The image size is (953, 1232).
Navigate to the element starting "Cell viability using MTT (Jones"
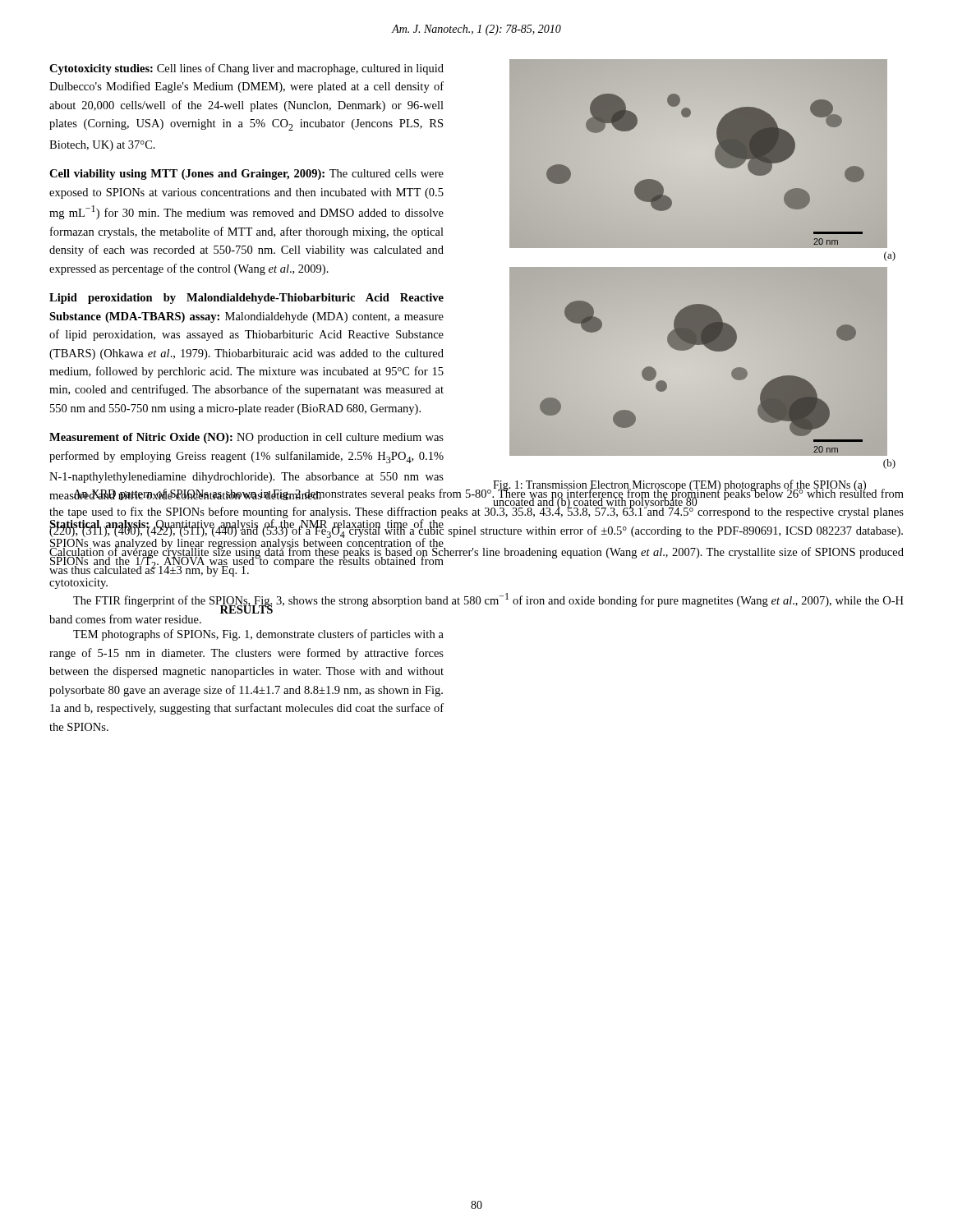pos(246,221)
